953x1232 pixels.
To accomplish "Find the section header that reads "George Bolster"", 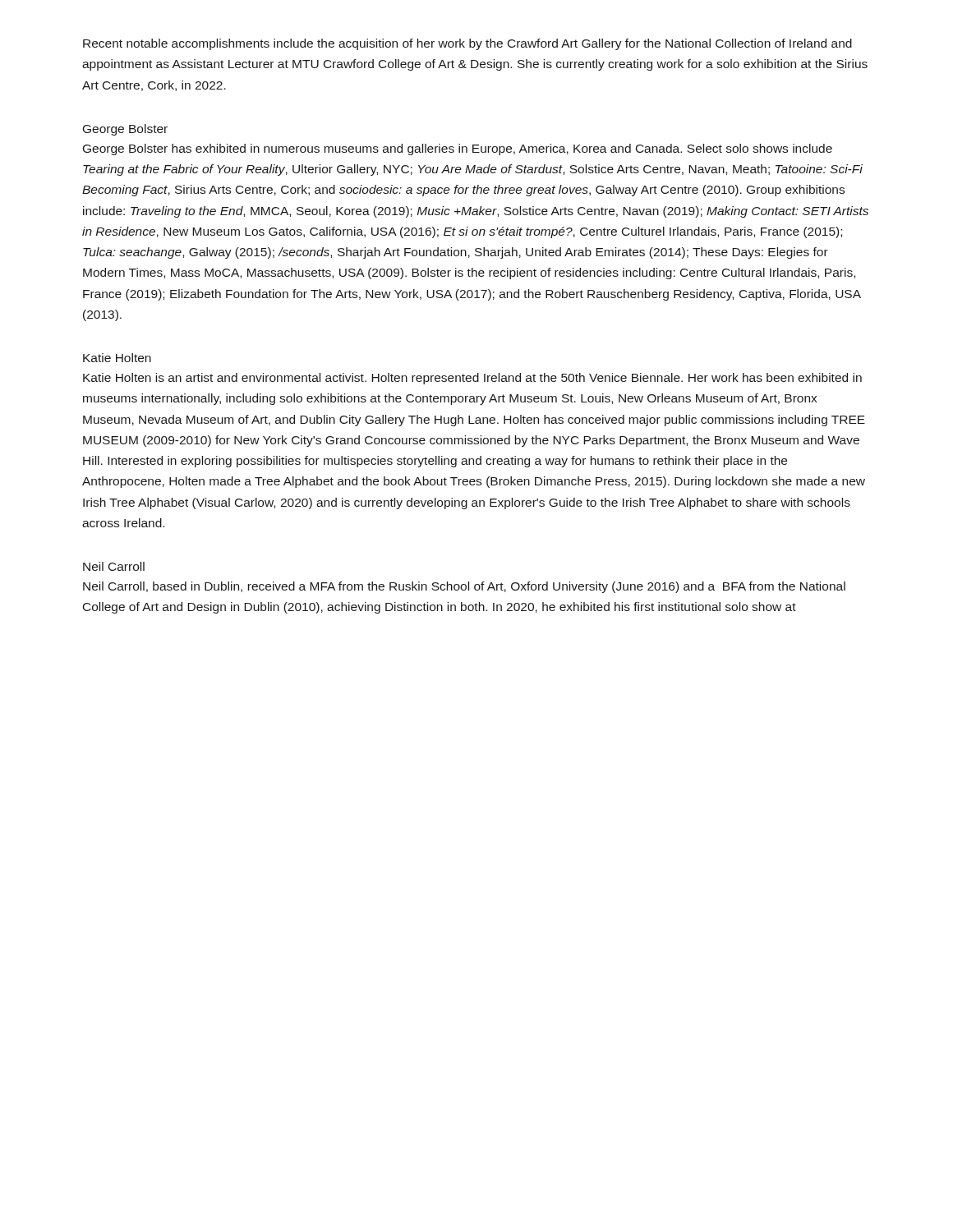I will coord(125,128).
